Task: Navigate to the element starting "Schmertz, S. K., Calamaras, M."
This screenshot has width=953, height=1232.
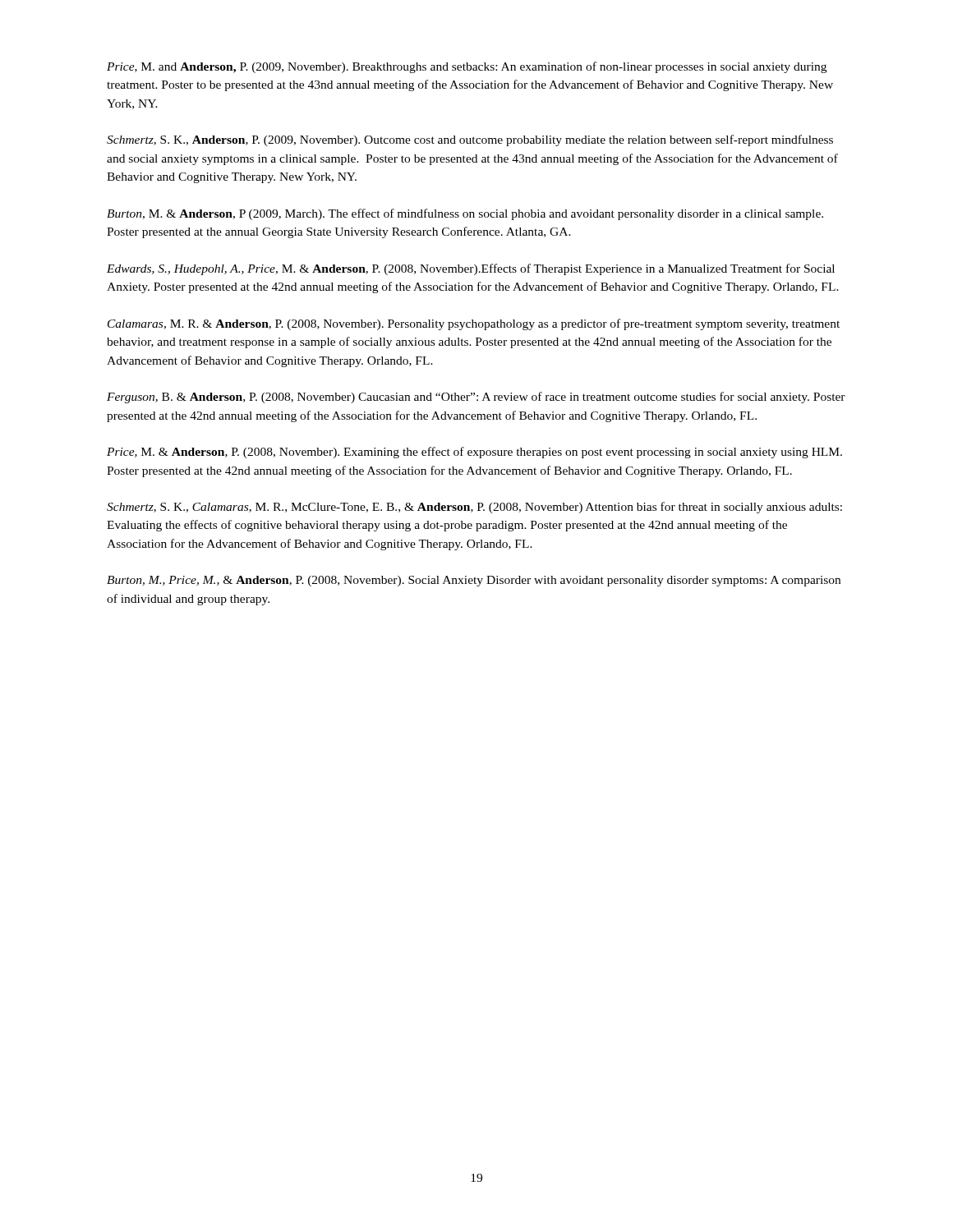Action: [476, 525]
